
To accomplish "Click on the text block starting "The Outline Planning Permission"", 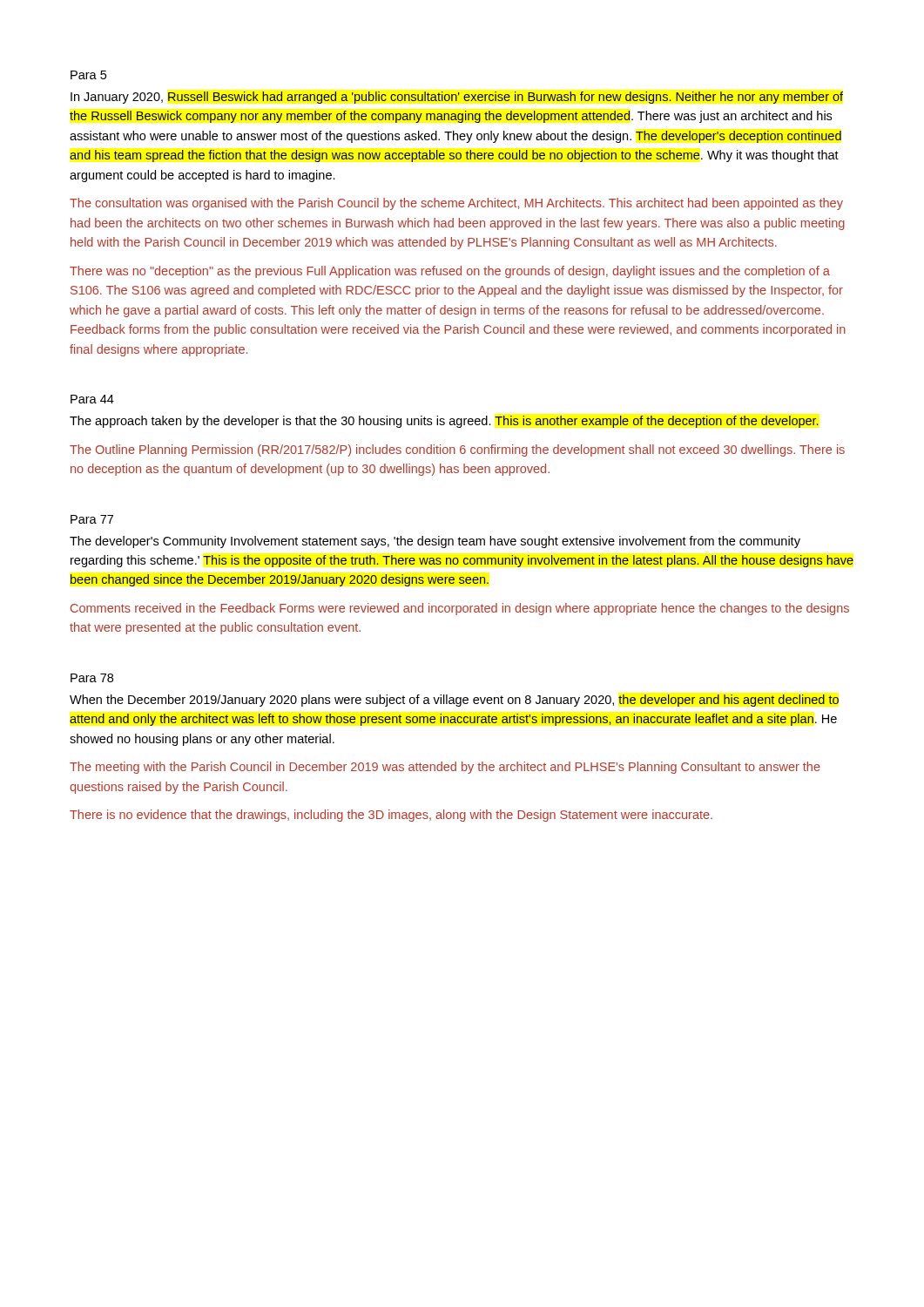I will tap(457, 459).
